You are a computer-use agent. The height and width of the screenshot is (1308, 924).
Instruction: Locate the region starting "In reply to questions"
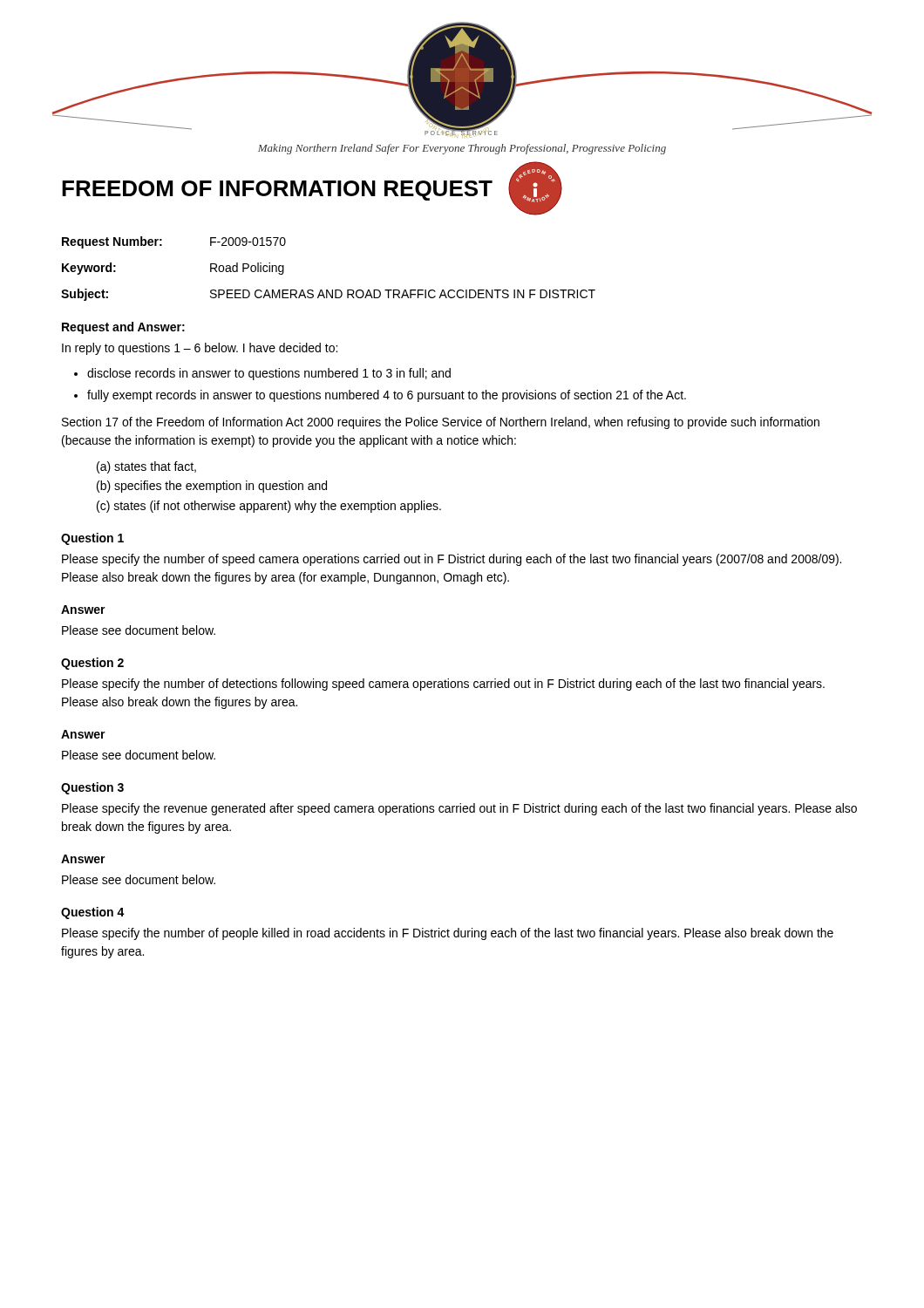(200, 348)
